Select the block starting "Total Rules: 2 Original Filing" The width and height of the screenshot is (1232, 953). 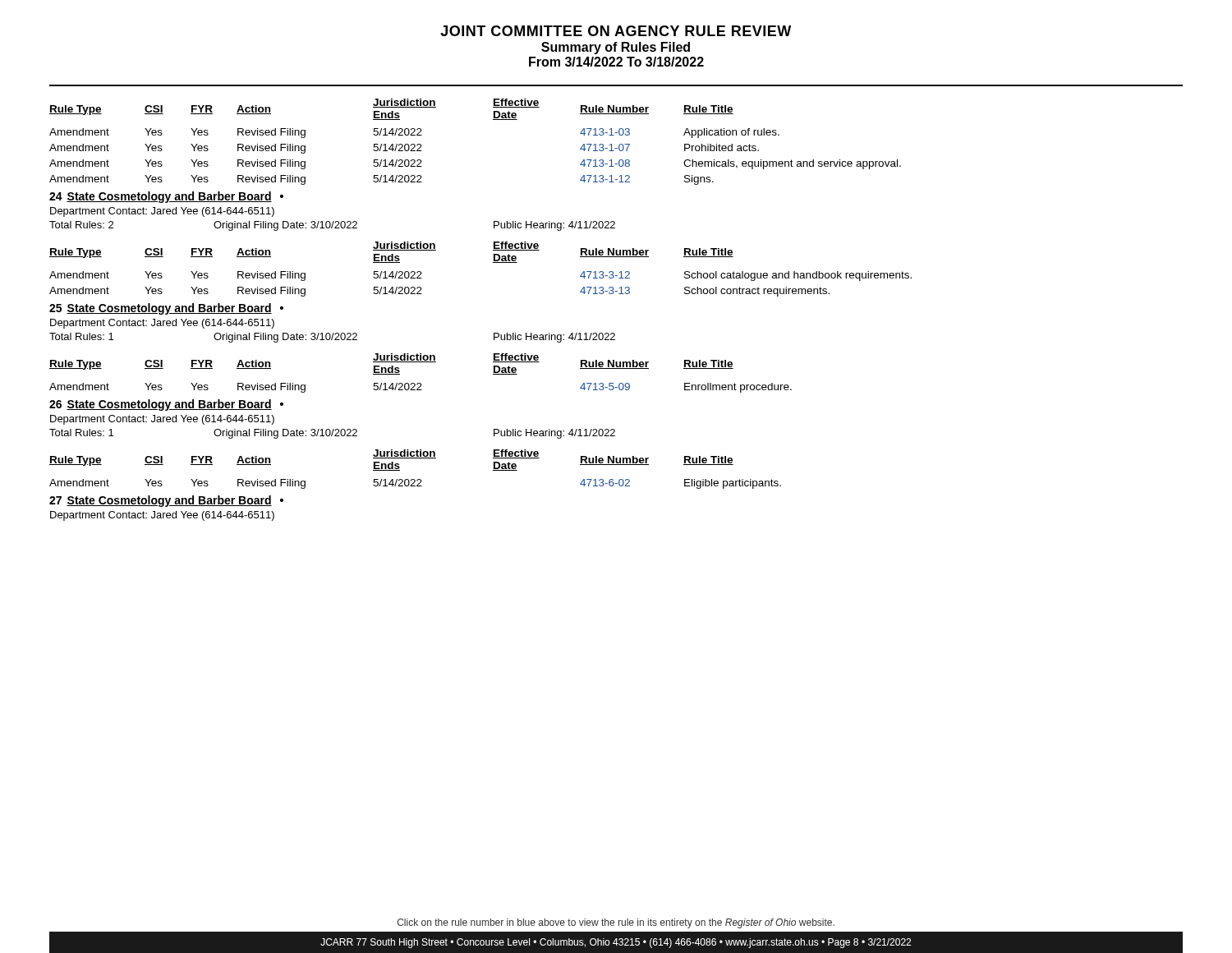(x=332, y=226)
